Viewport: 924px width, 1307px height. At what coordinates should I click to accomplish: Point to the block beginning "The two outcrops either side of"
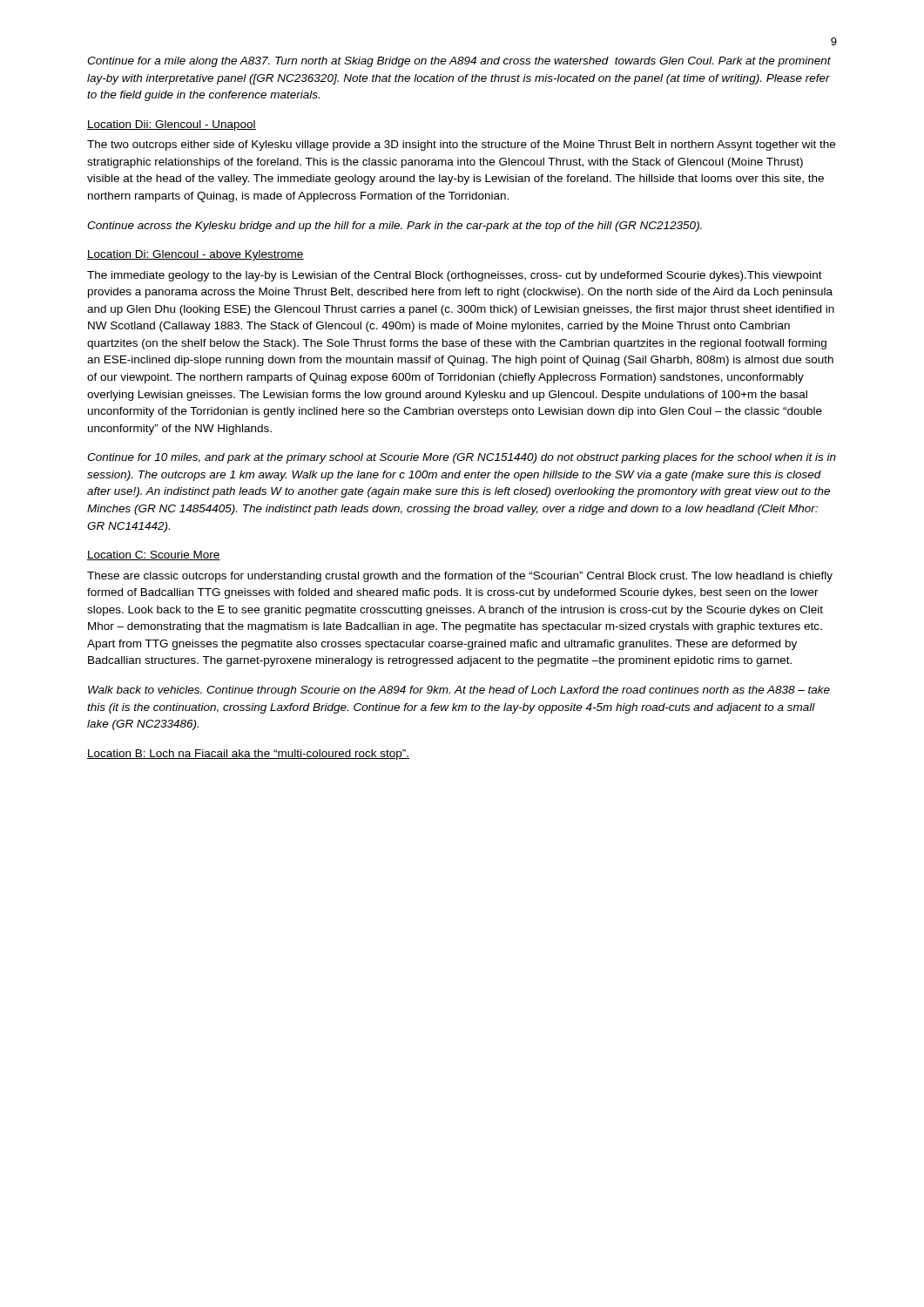coord(462,170)
